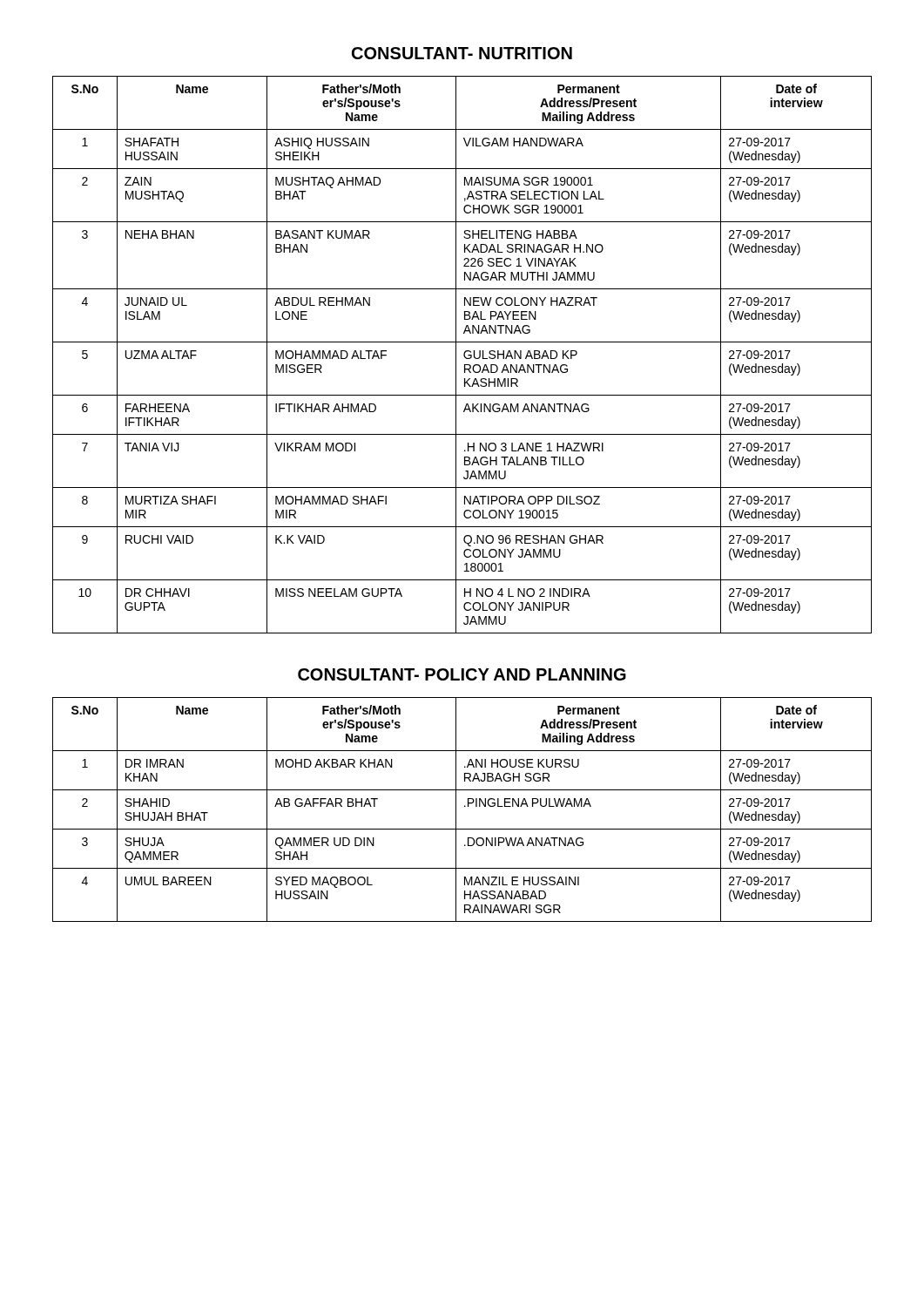924x1307 pixels.
Task: Locate the table with the text "GULSHAN ABAD KP"
Action: coord(462,355)
